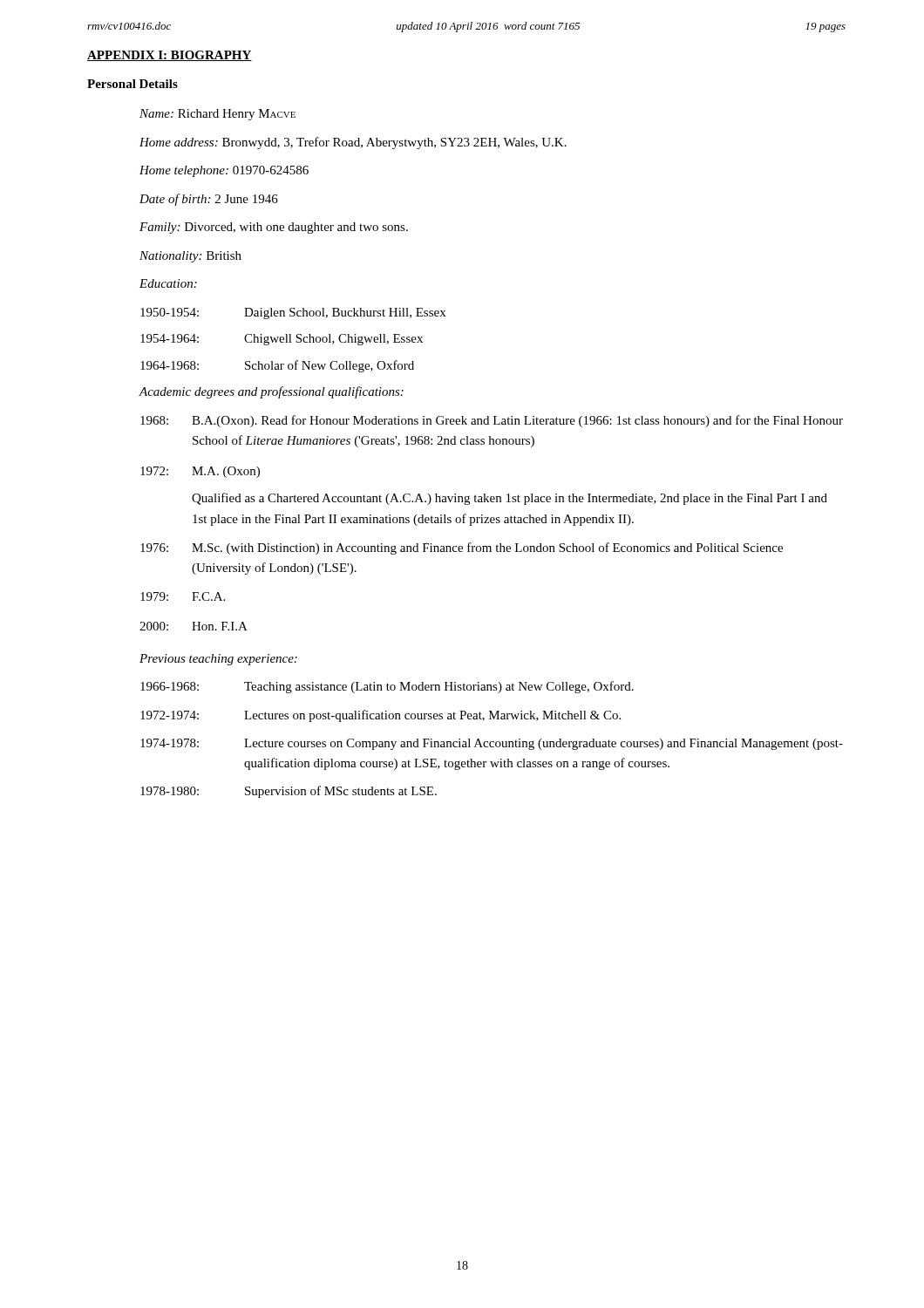This screenshot has width=924, height=1308.
Task: Locate the section header that reads "APPENDIX I: BIOGRAPHY"
Action: (x=169, y=55)
